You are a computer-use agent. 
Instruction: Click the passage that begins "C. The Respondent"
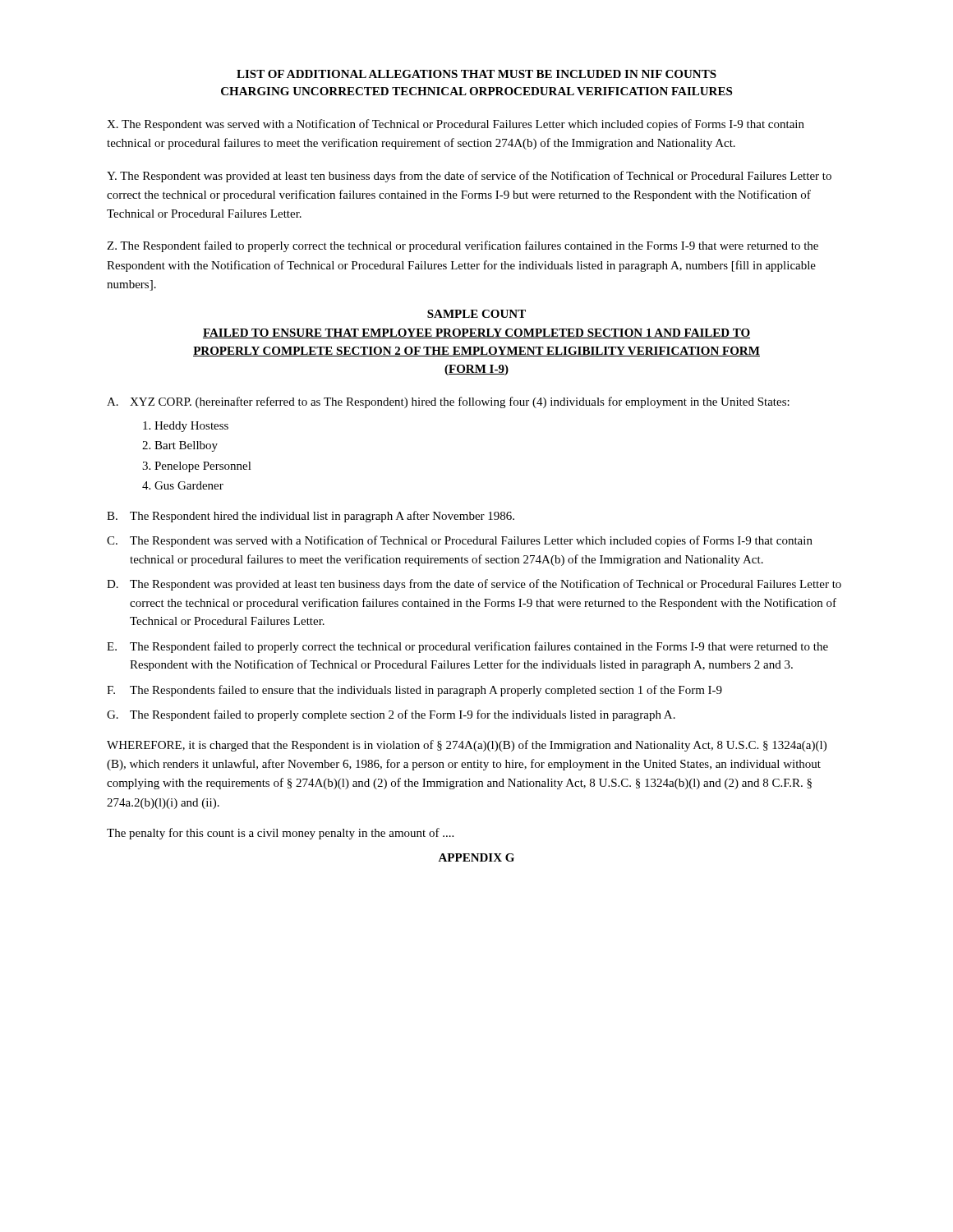[476, 550]
